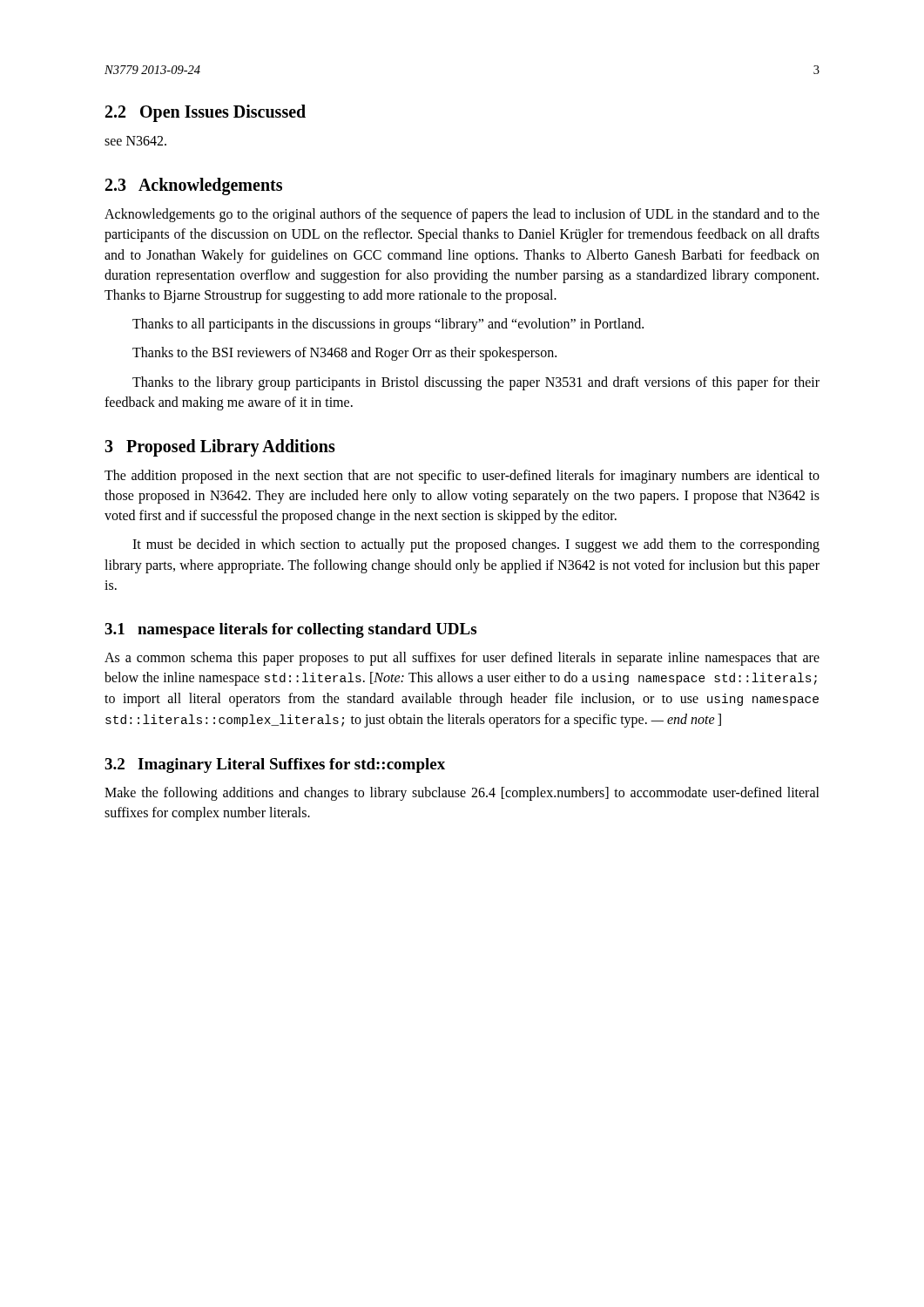The image size is (924, 1307).
Task: Click on the section header that reads "3 Proposed Library Additions"
Action: click(220, 448)
